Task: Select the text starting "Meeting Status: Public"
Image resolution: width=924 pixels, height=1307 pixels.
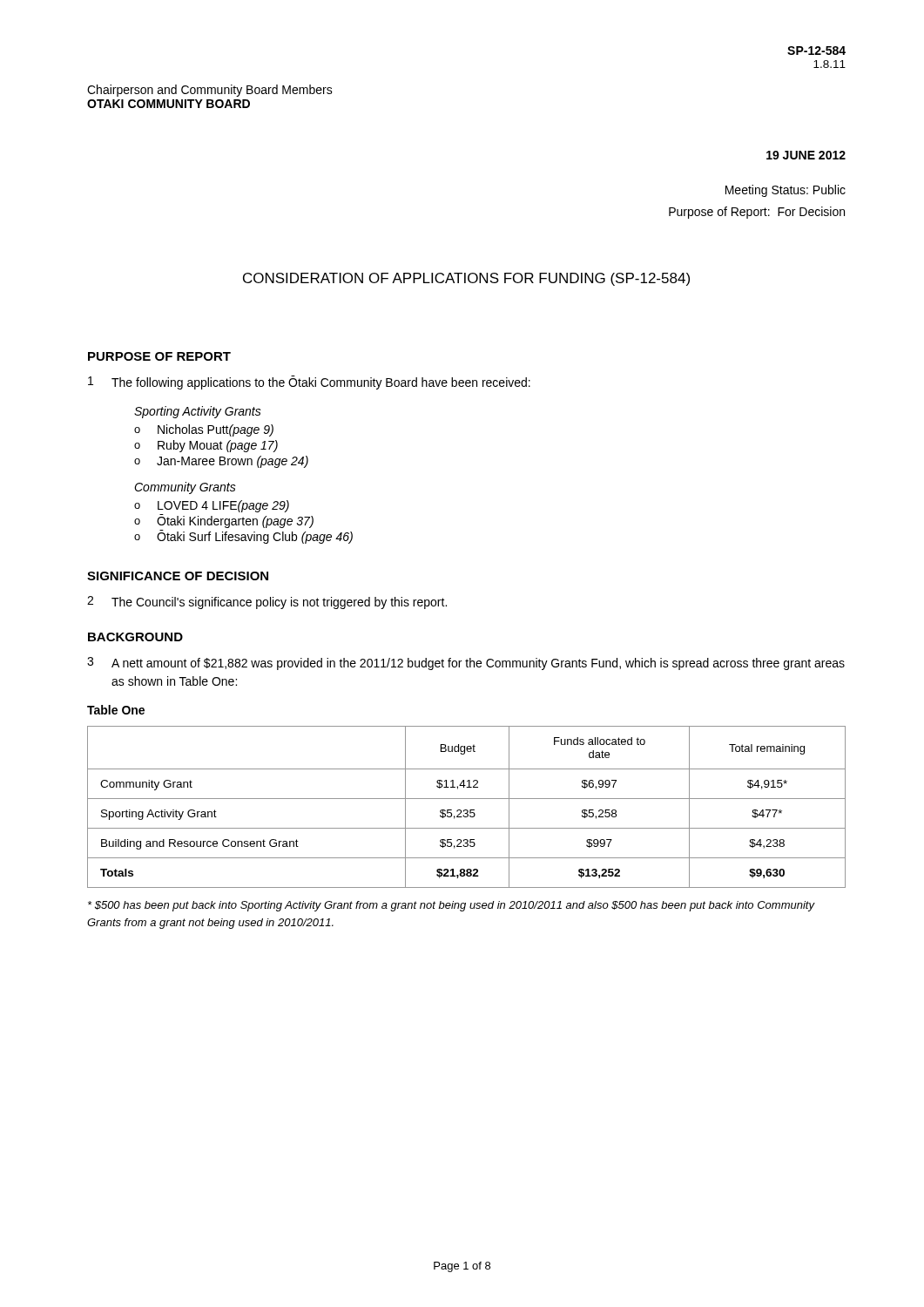Action: pos(785,190)
